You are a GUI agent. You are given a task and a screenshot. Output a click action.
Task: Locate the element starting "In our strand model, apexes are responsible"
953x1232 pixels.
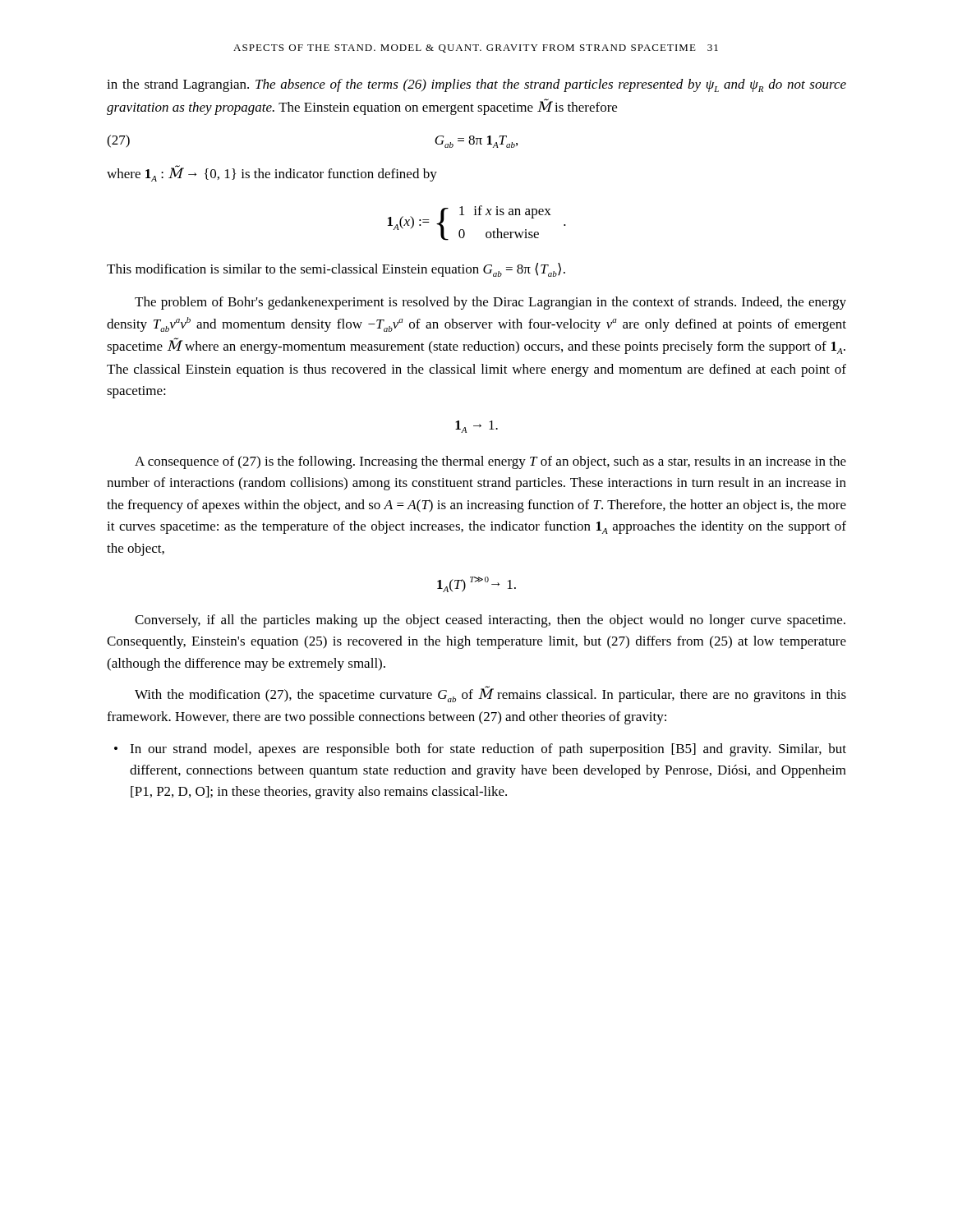click(476, 771)
